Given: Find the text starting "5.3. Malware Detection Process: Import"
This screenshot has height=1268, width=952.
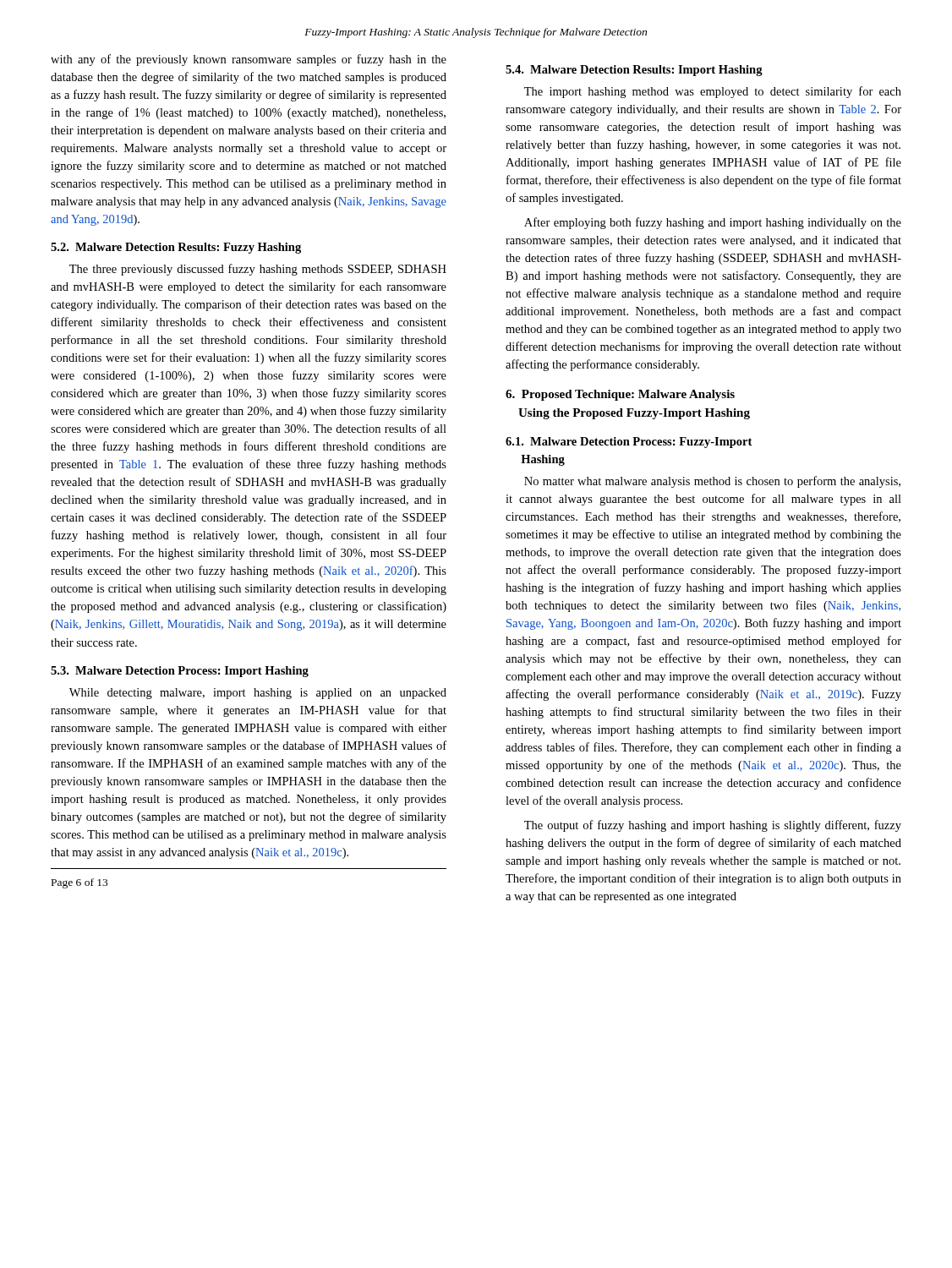Looking at the screenshot, I should coord(180,670).
